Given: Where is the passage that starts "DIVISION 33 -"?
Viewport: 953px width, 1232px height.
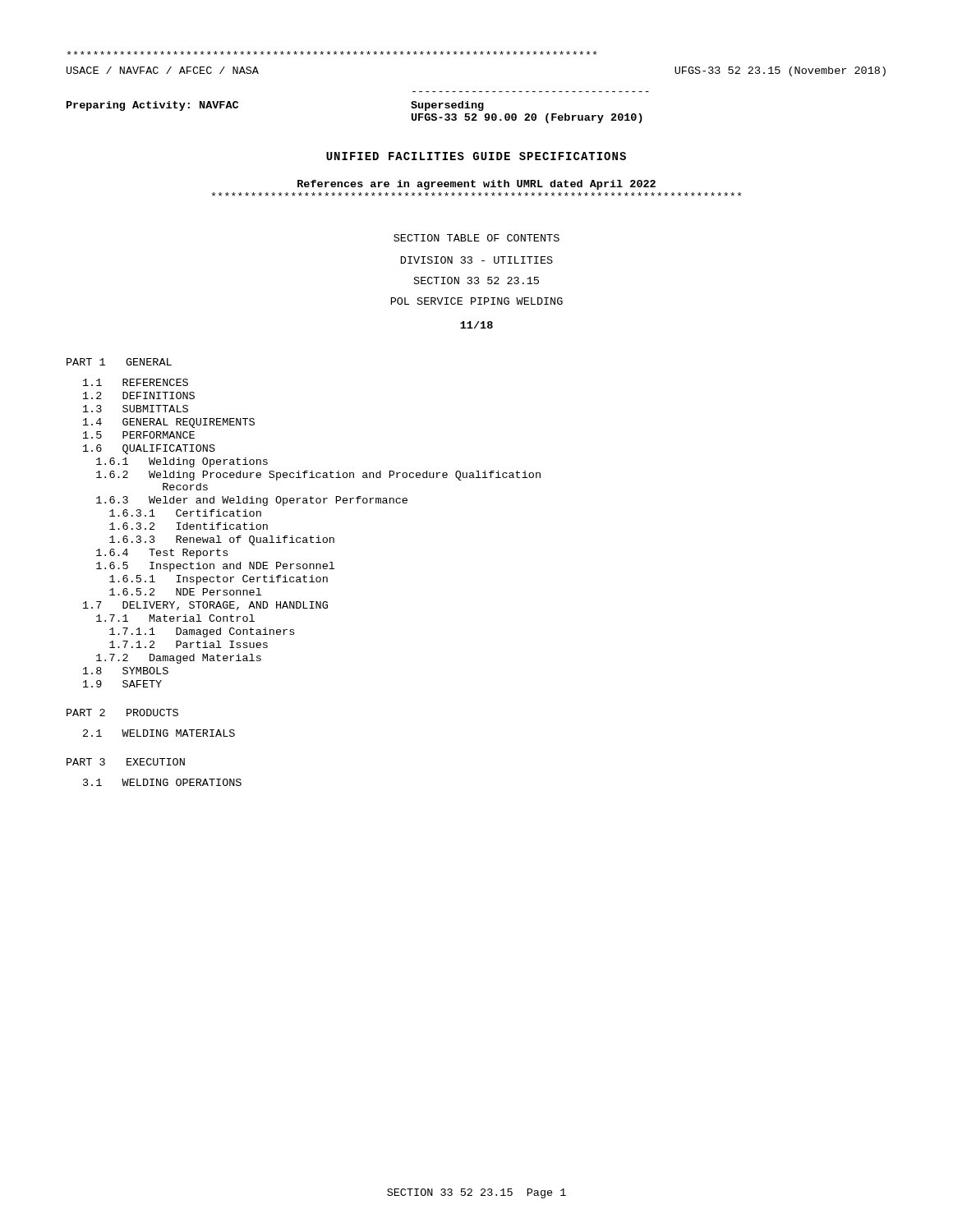Looking at the screenshot, I should coord(476,261).
